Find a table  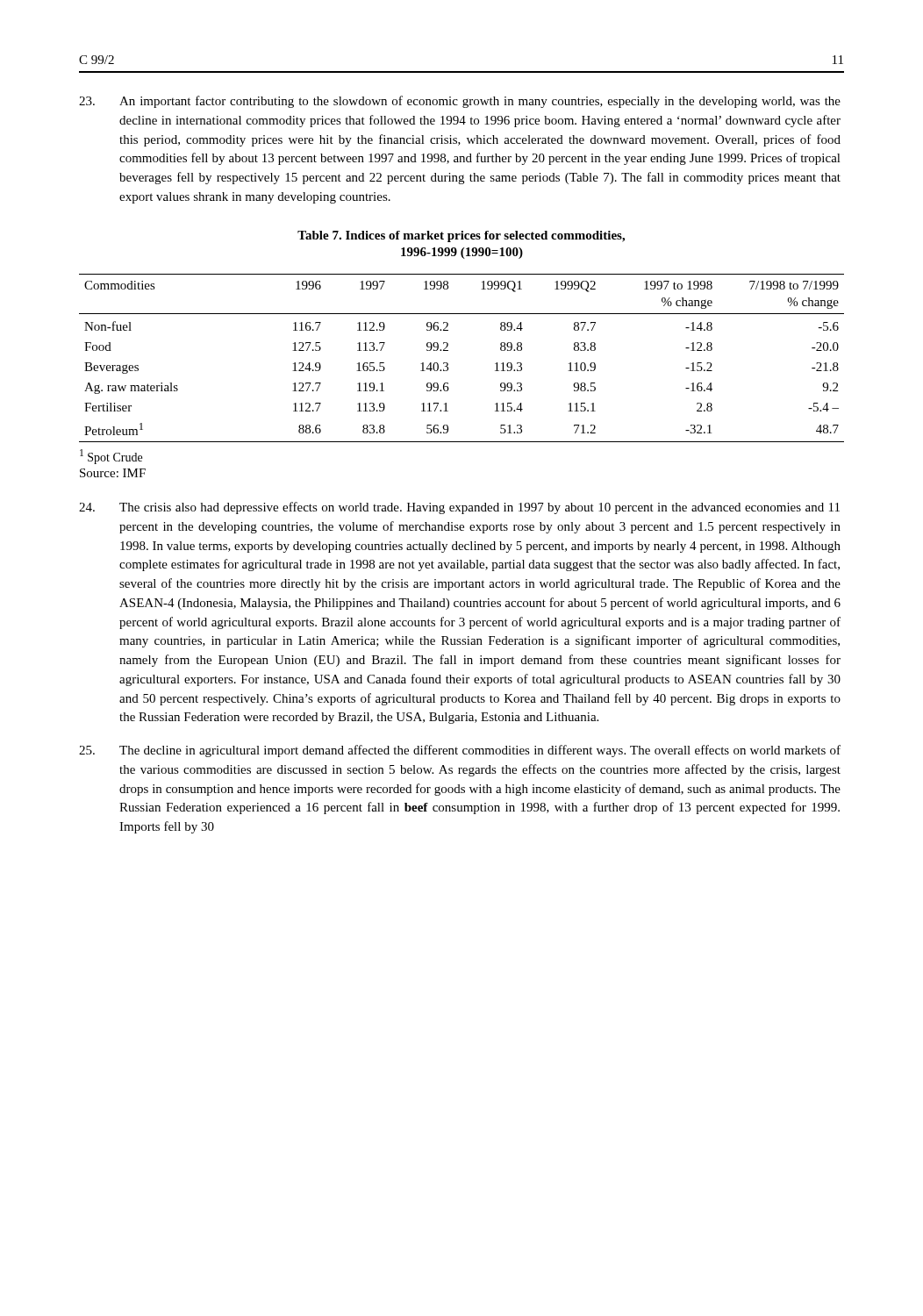(x=462, y=358)
